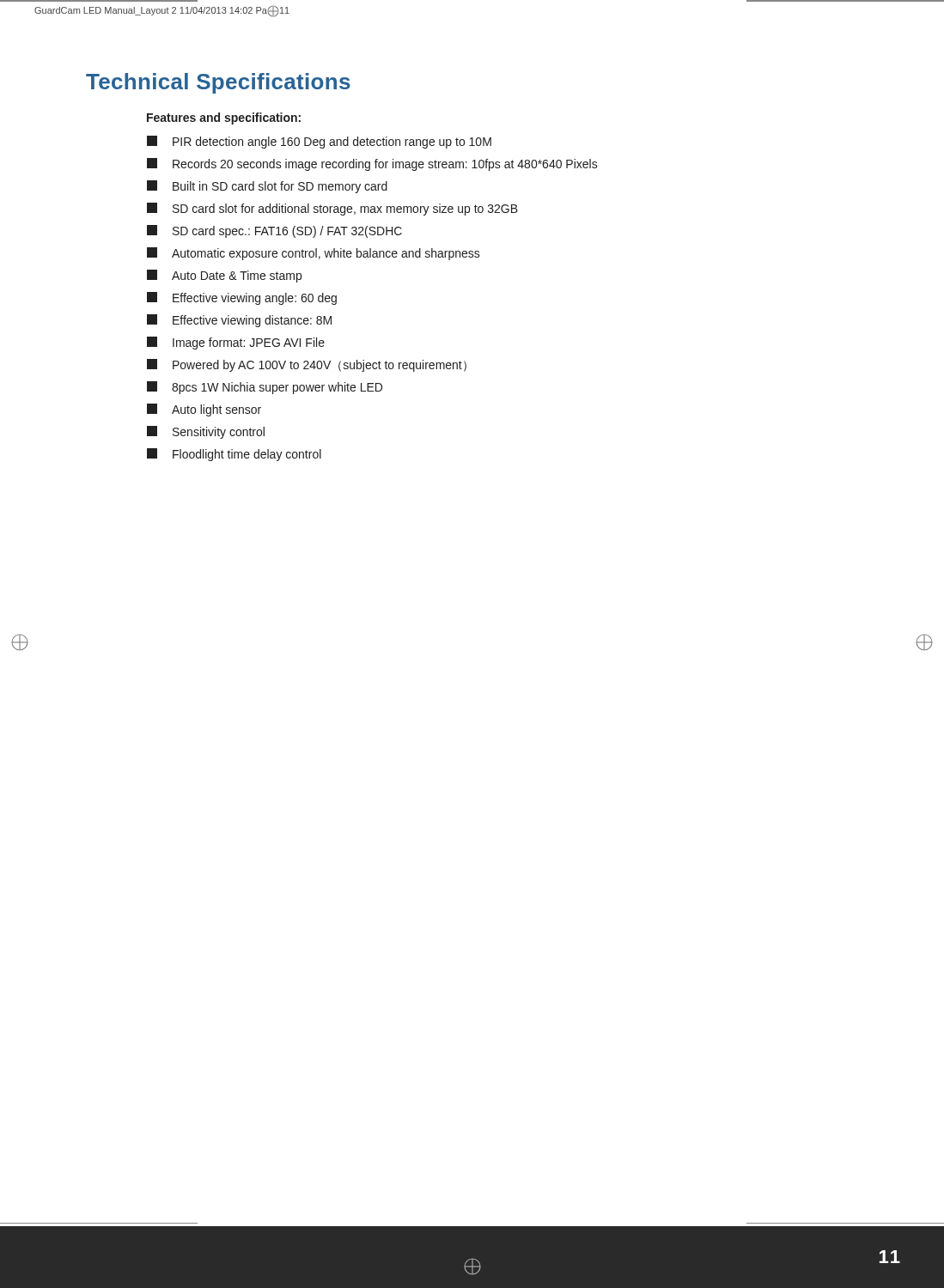Click on the passage starting "Floodlight time delay"
Viewport: 944px width, 1288px height.
[234, 455]
